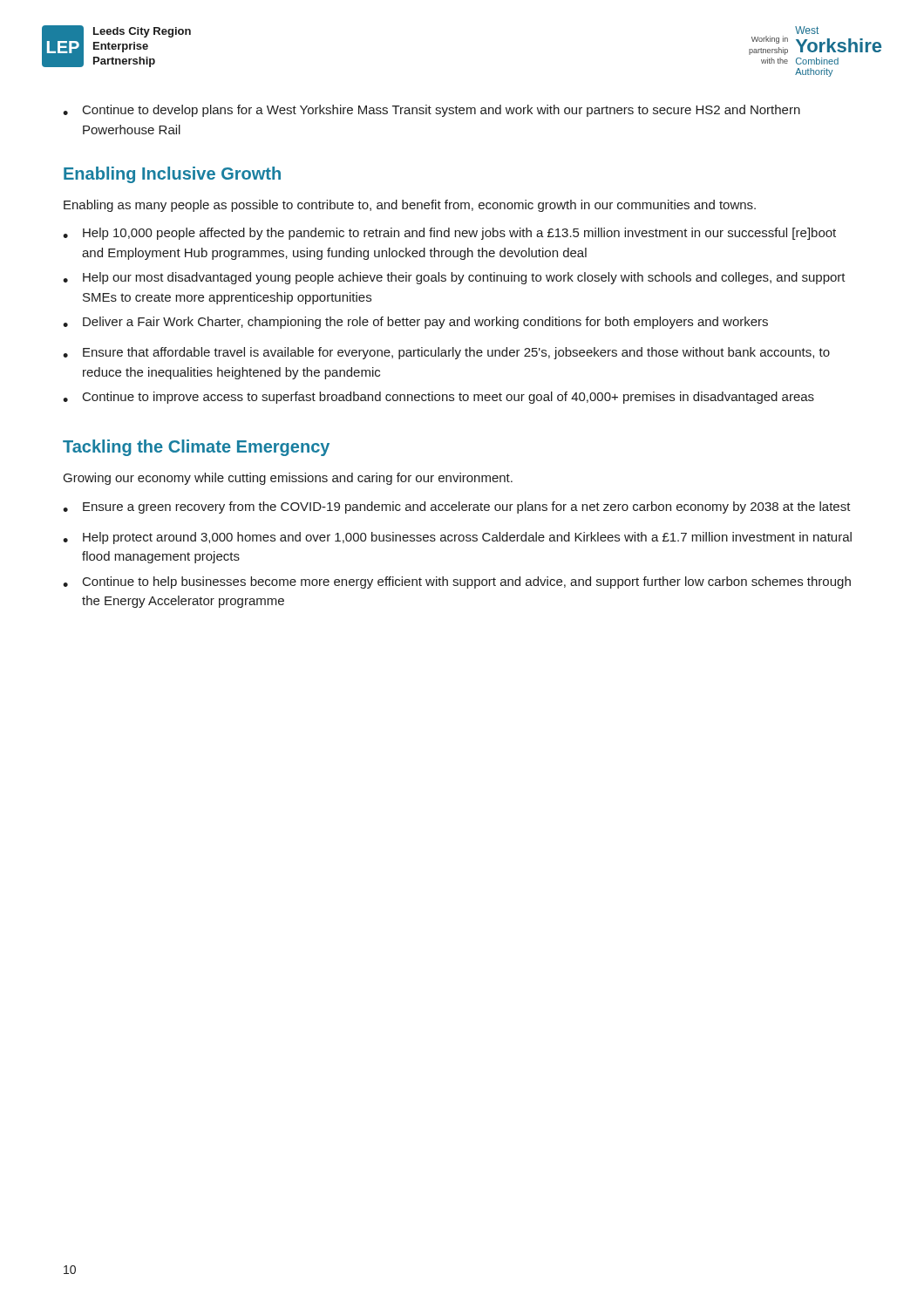Where is the passage that starts "• Continue to help businesses become more energy"?
Image resolution: width=924 pixels, height=1308 pixels.
pyautogui.click(x=462, y=591)
